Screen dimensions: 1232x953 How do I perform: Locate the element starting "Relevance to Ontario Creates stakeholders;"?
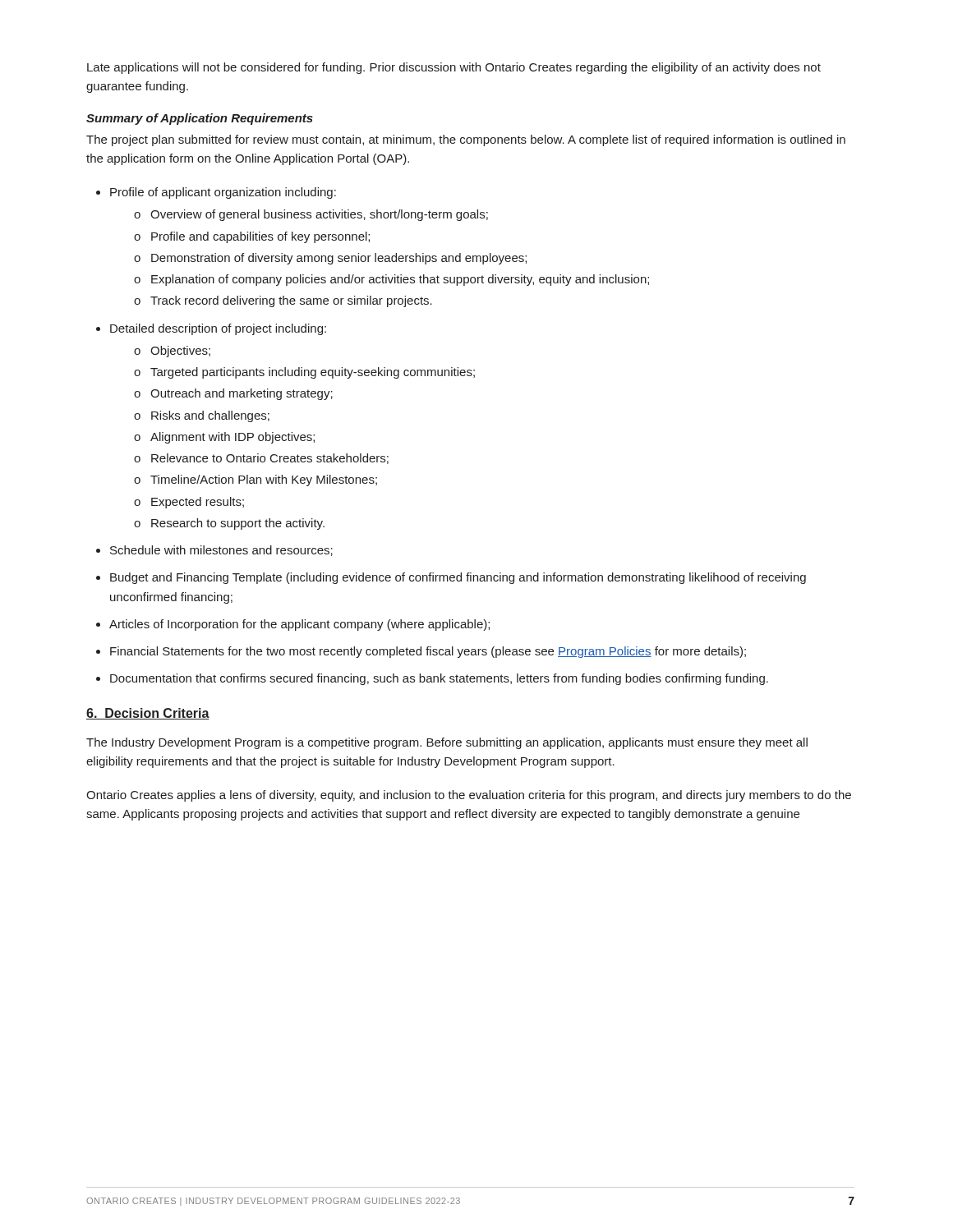270,458
